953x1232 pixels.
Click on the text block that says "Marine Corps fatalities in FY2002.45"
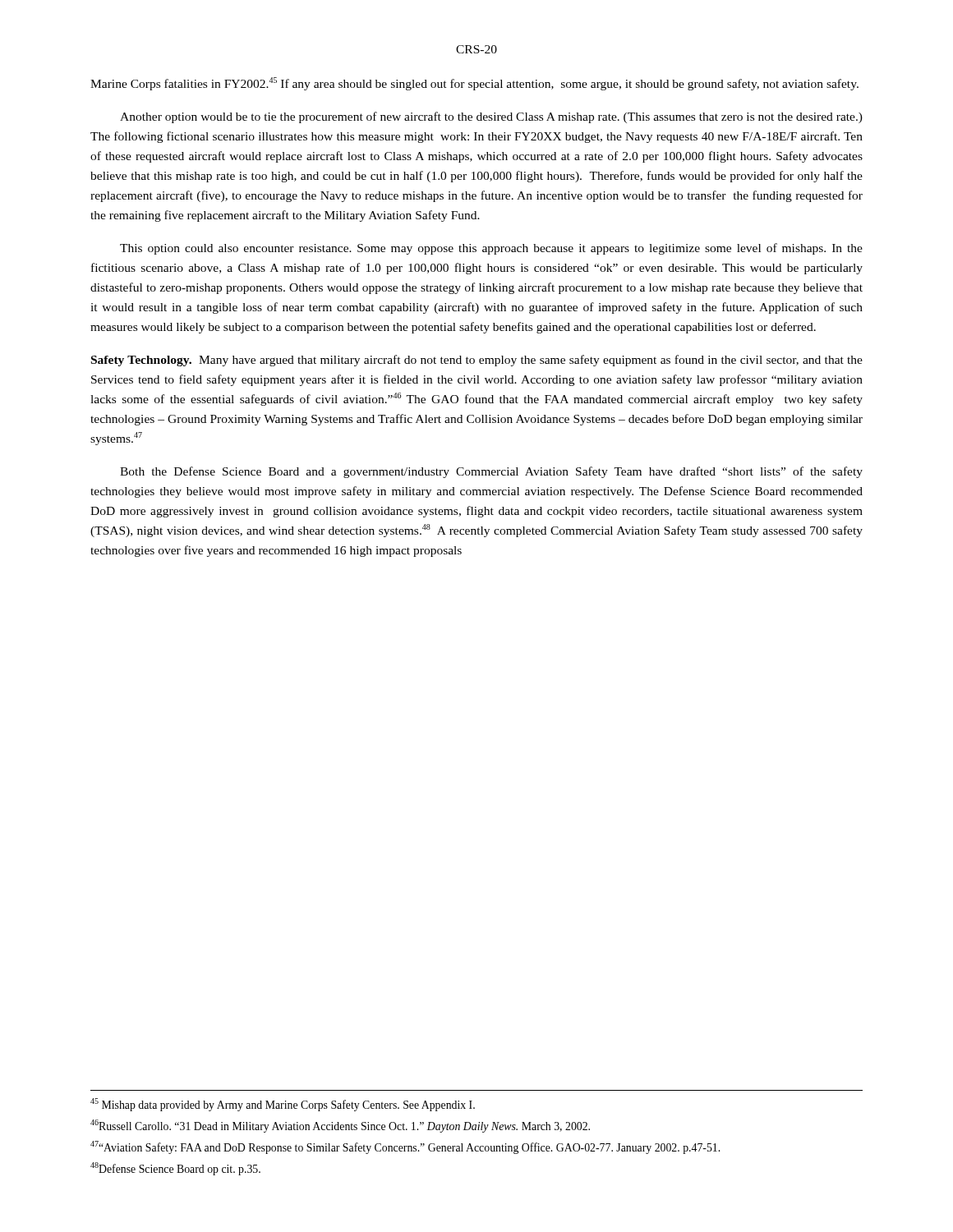pos(475,83)
